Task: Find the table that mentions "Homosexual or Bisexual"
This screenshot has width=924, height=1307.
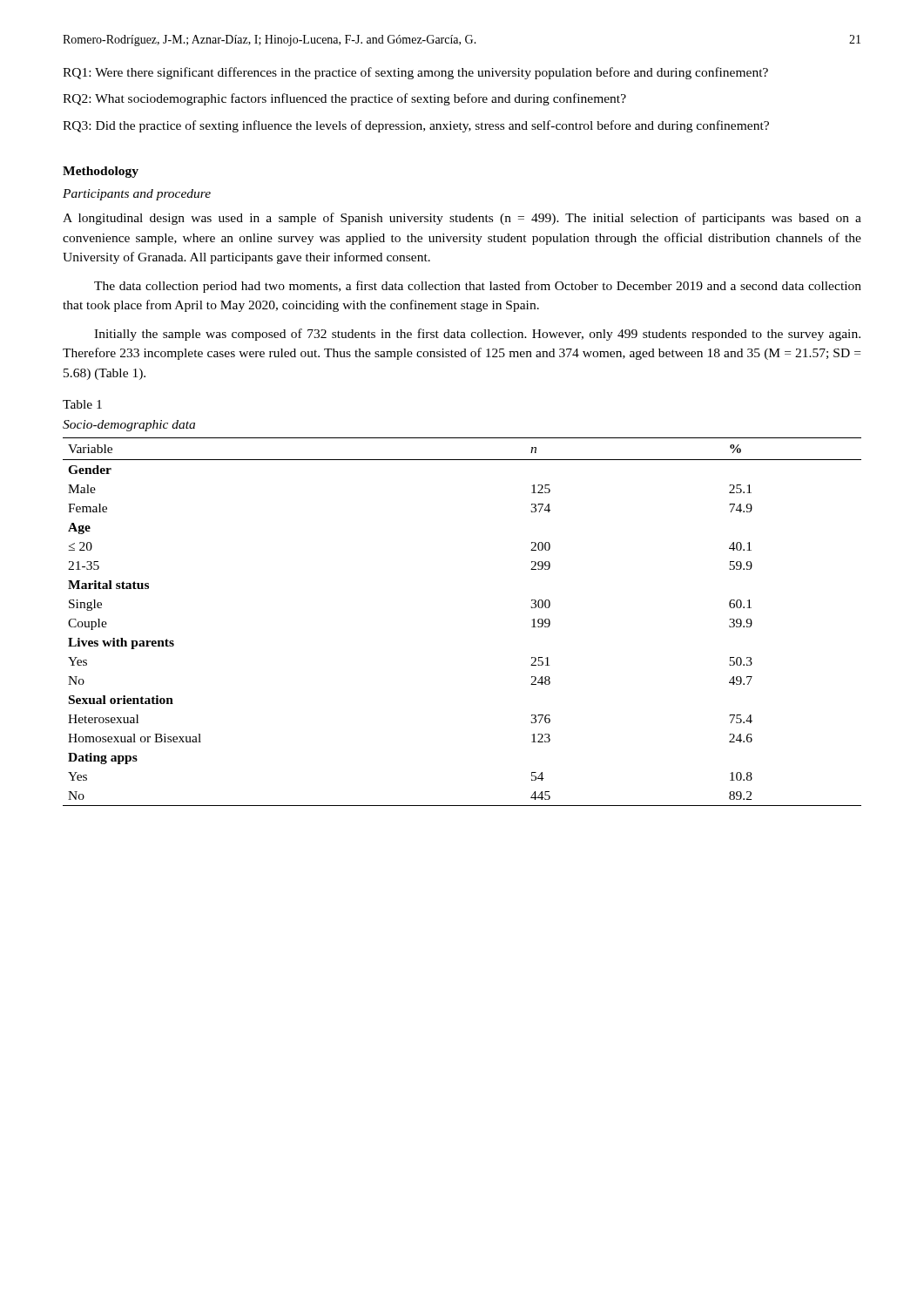Action: 462,622
